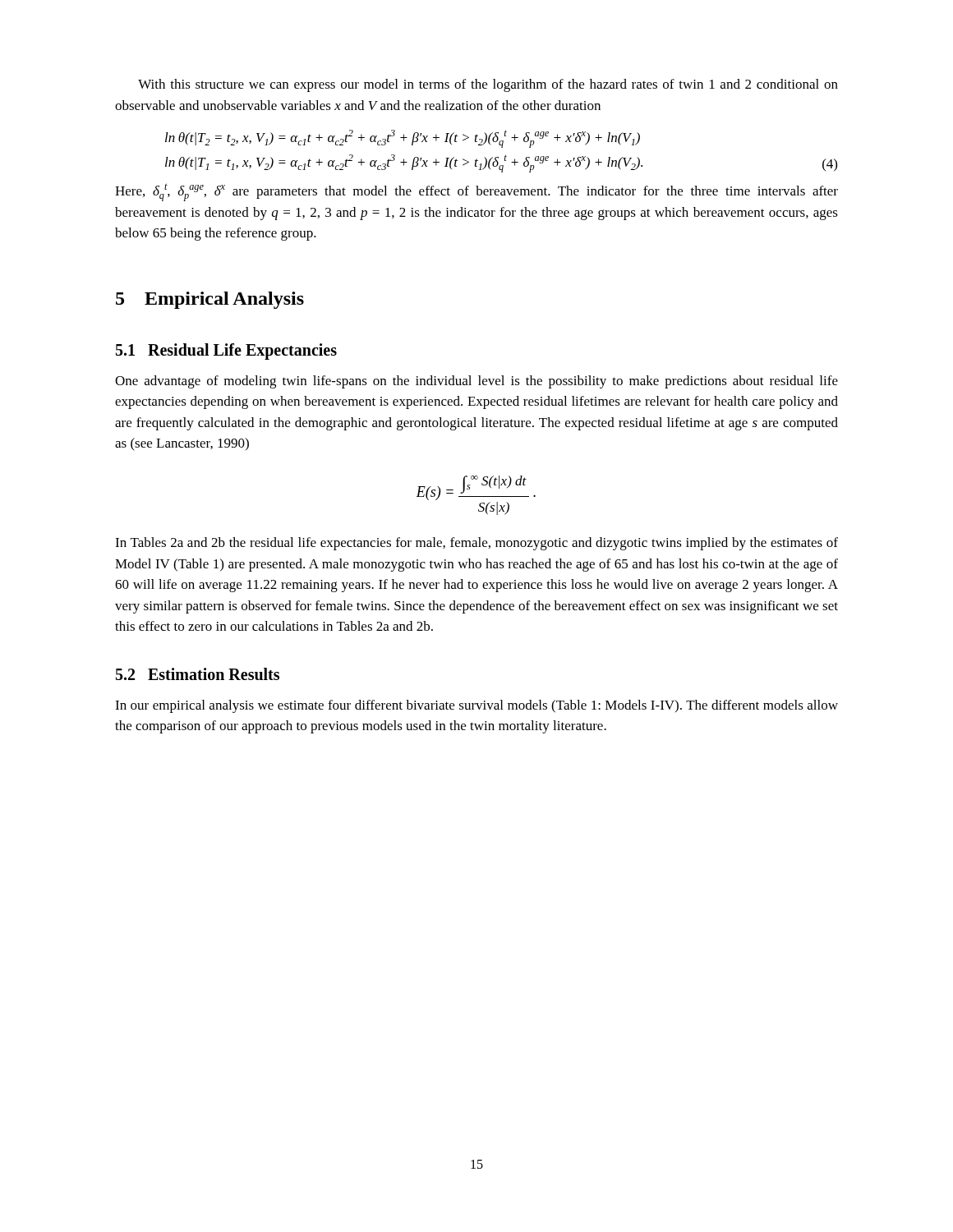This screenshot has height=1232, width=953.
Task: Click on the text starting "5.2 Estimation Results"
Action: tap(197, 674)
